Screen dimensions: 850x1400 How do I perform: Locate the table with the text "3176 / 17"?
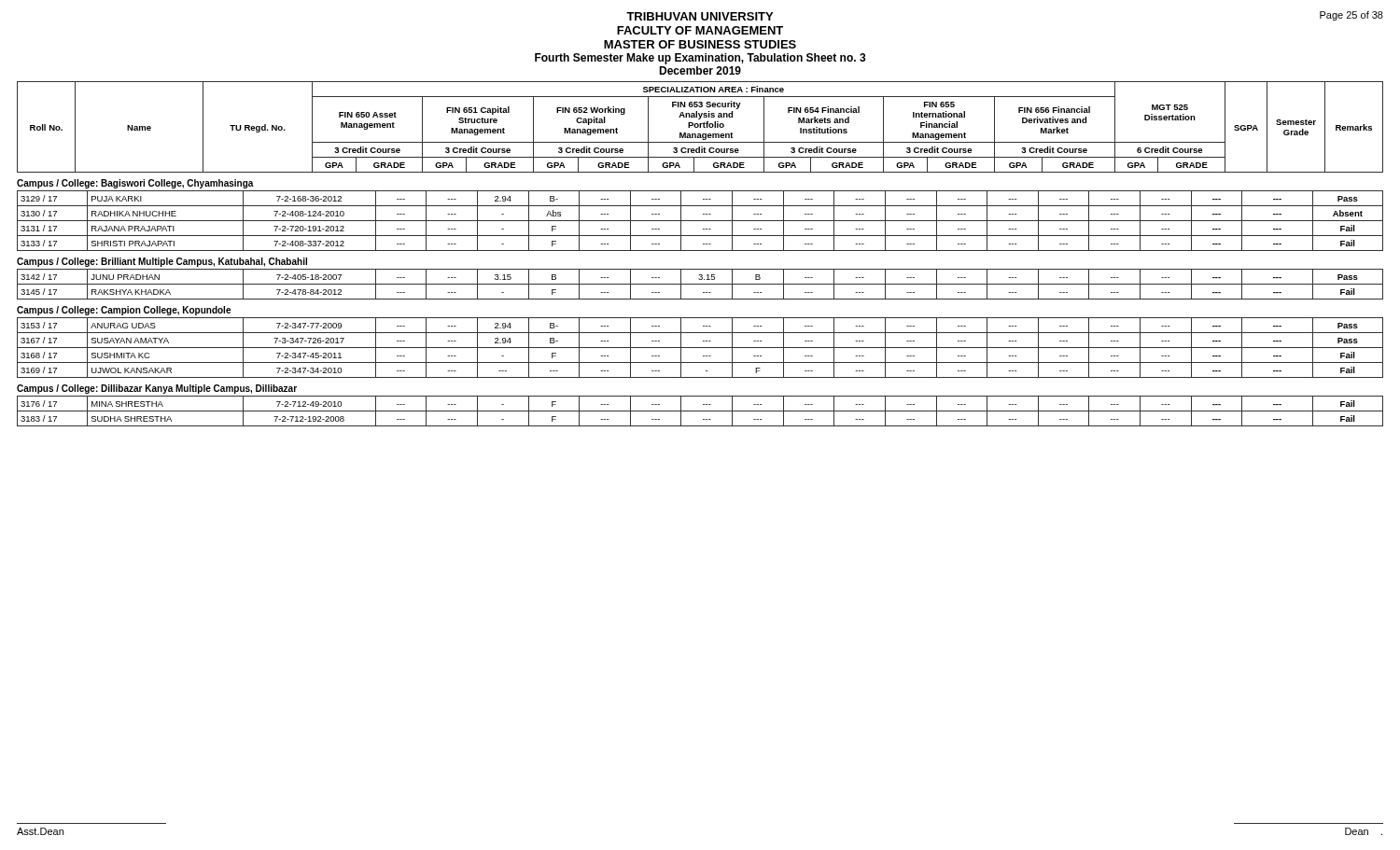click(700, 411)
